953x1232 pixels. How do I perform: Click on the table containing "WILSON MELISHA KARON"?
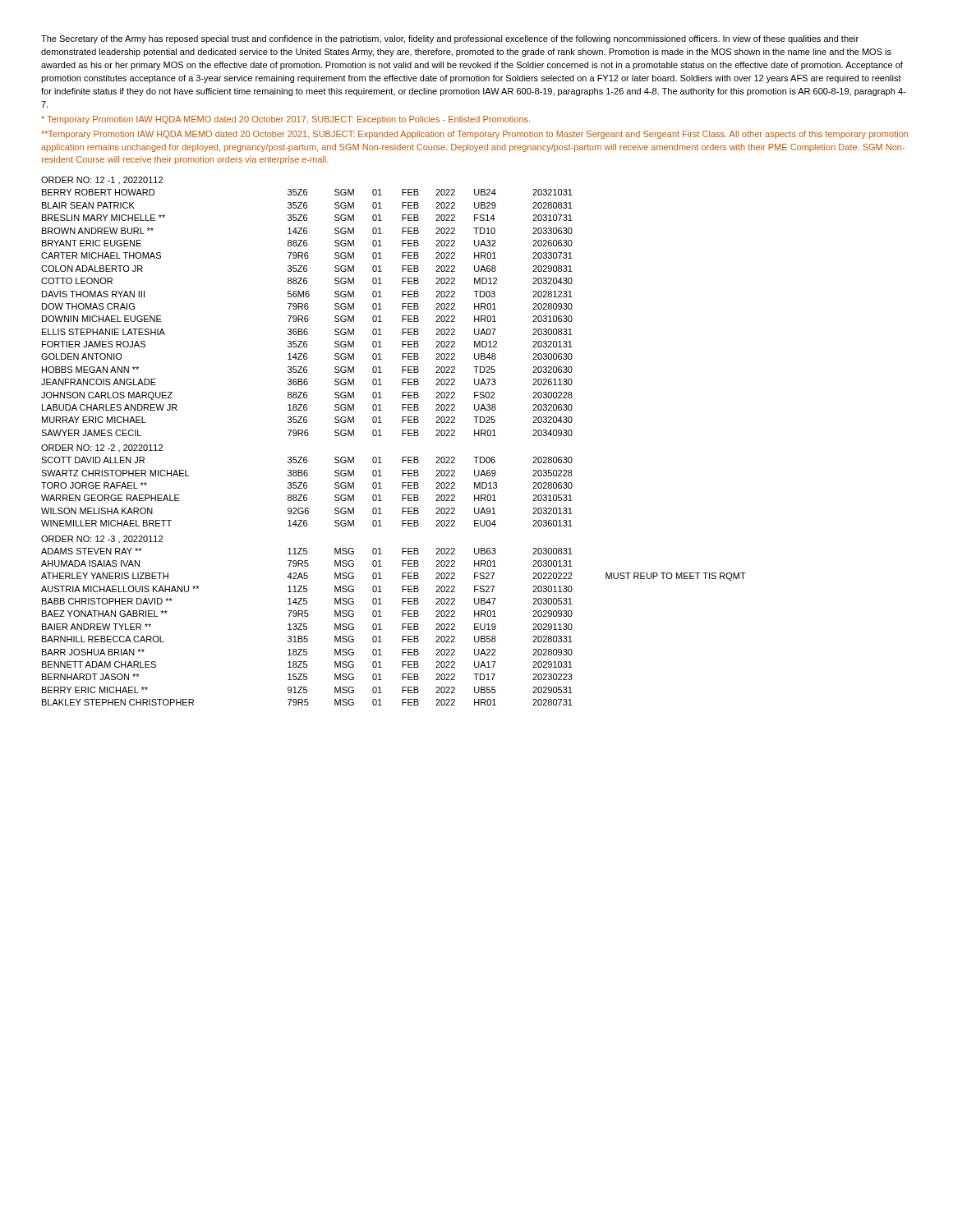coord(476,492)
